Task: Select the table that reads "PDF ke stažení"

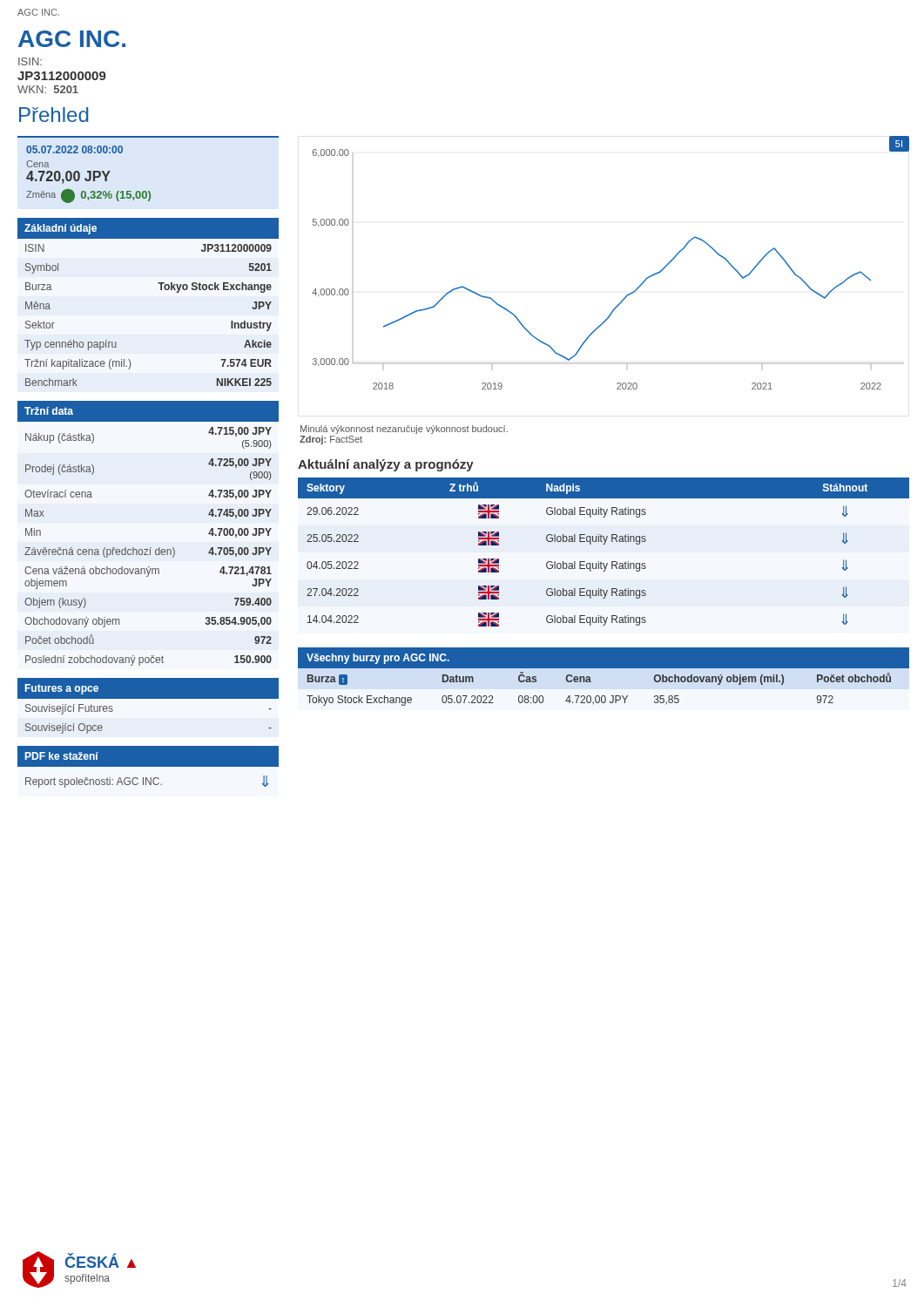Action: point(148,771)
